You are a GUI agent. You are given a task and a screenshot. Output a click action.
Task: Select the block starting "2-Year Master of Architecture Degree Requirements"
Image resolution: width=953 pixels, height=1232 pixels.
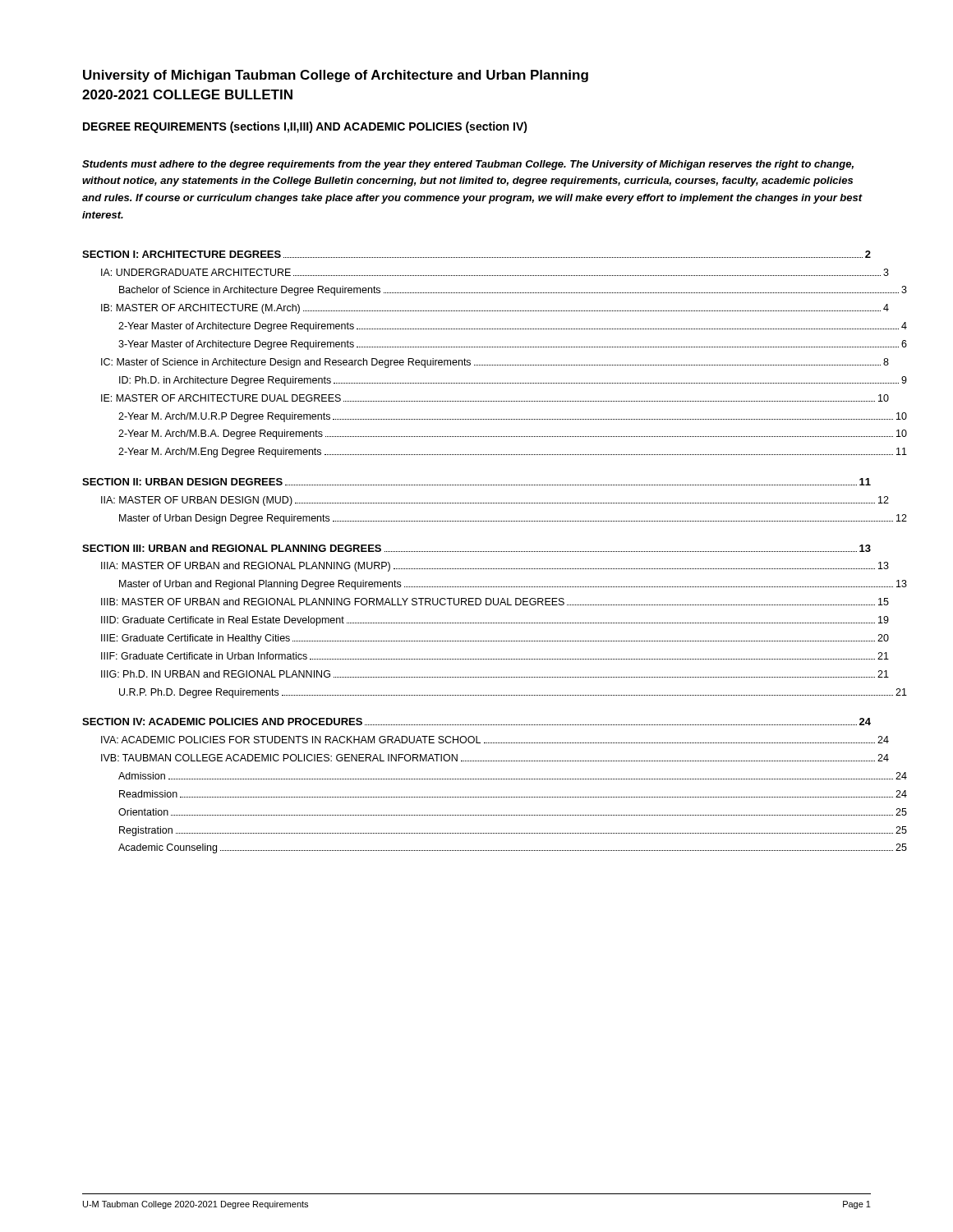513,327
